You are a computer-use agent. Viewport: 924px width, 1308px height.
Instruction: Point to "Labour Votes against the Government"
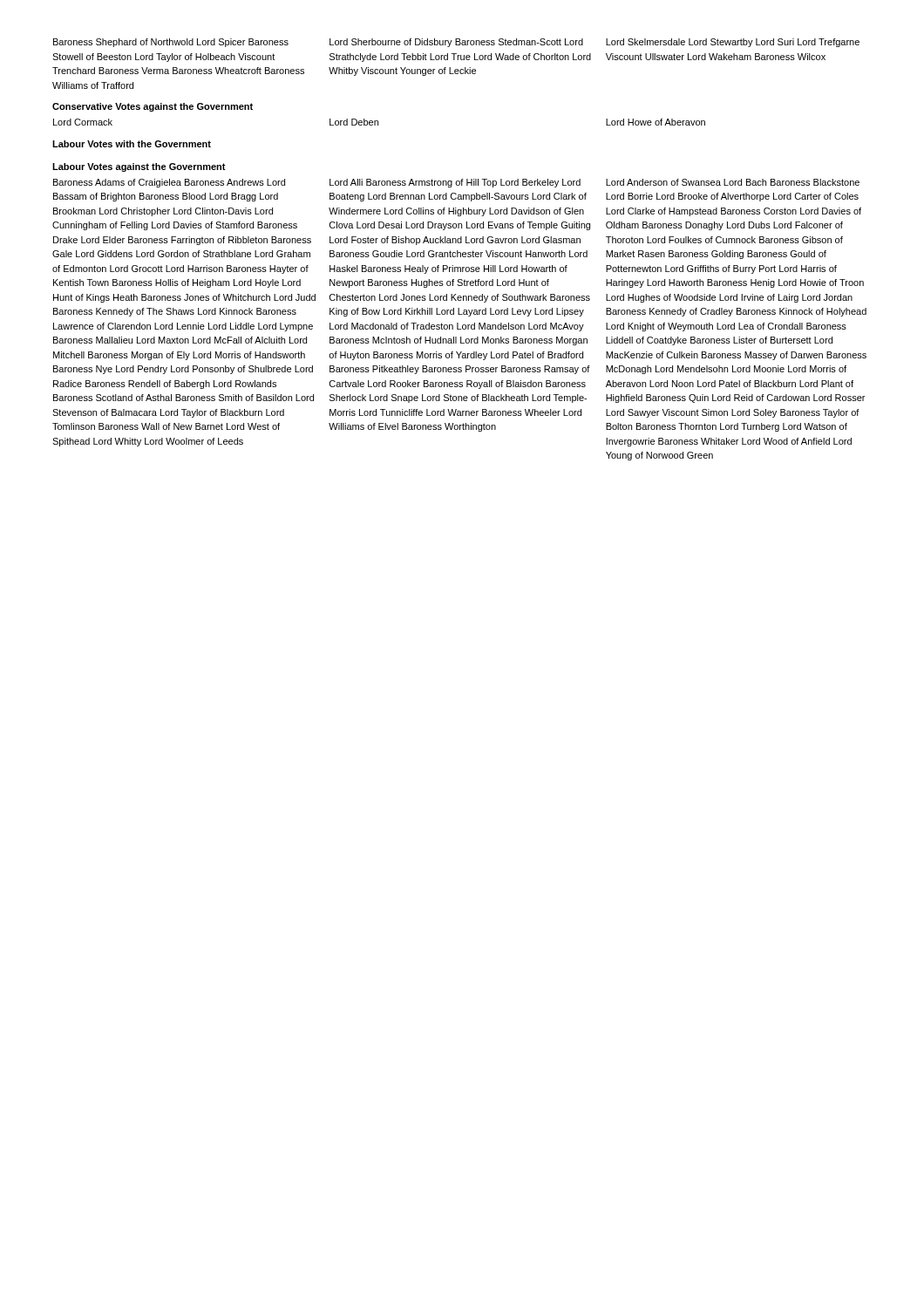coord(139,166)
